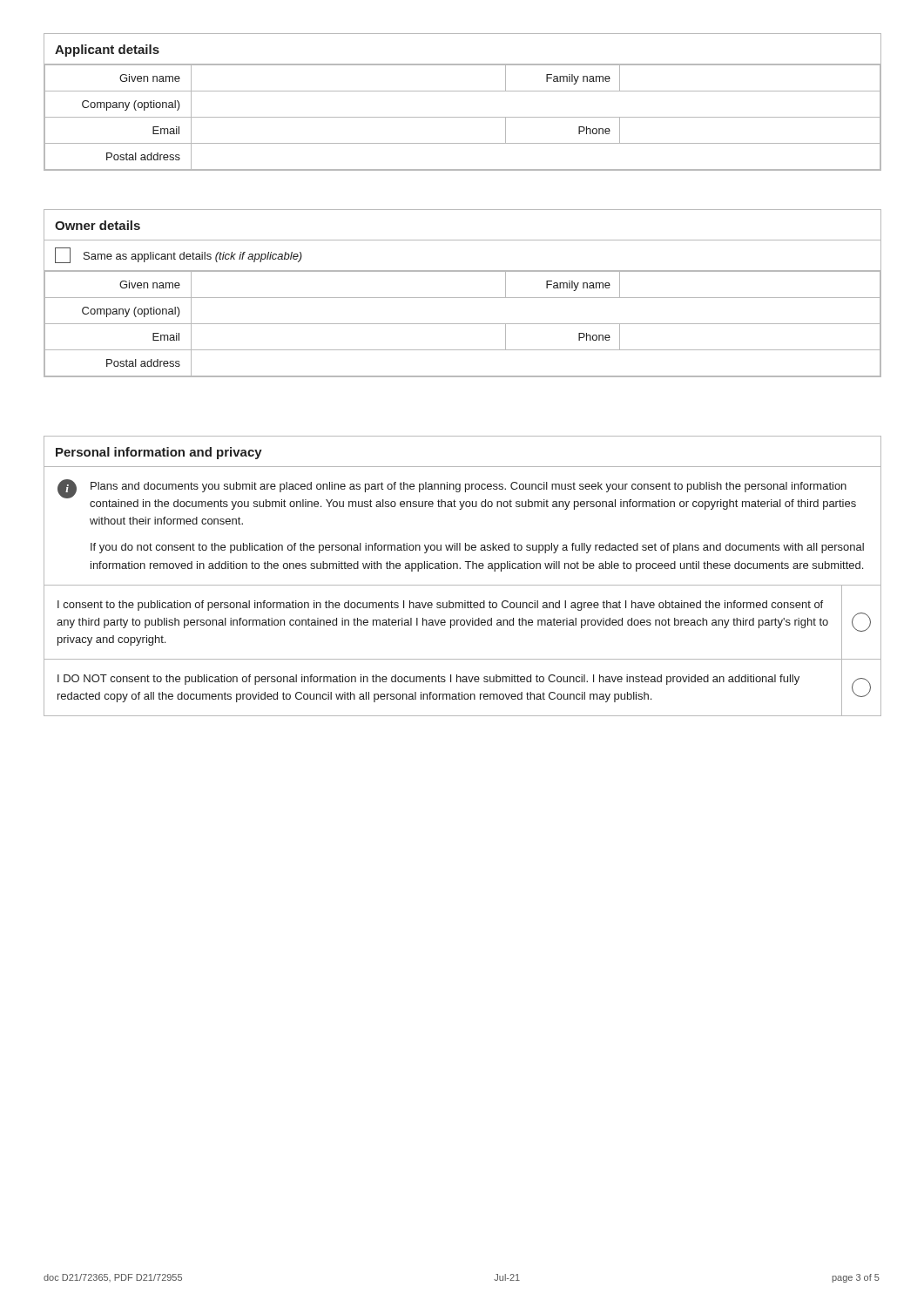The width and height of the screenshot is (924, 1307).
Task: Click the section header
Action: click(x=158, y=452)
